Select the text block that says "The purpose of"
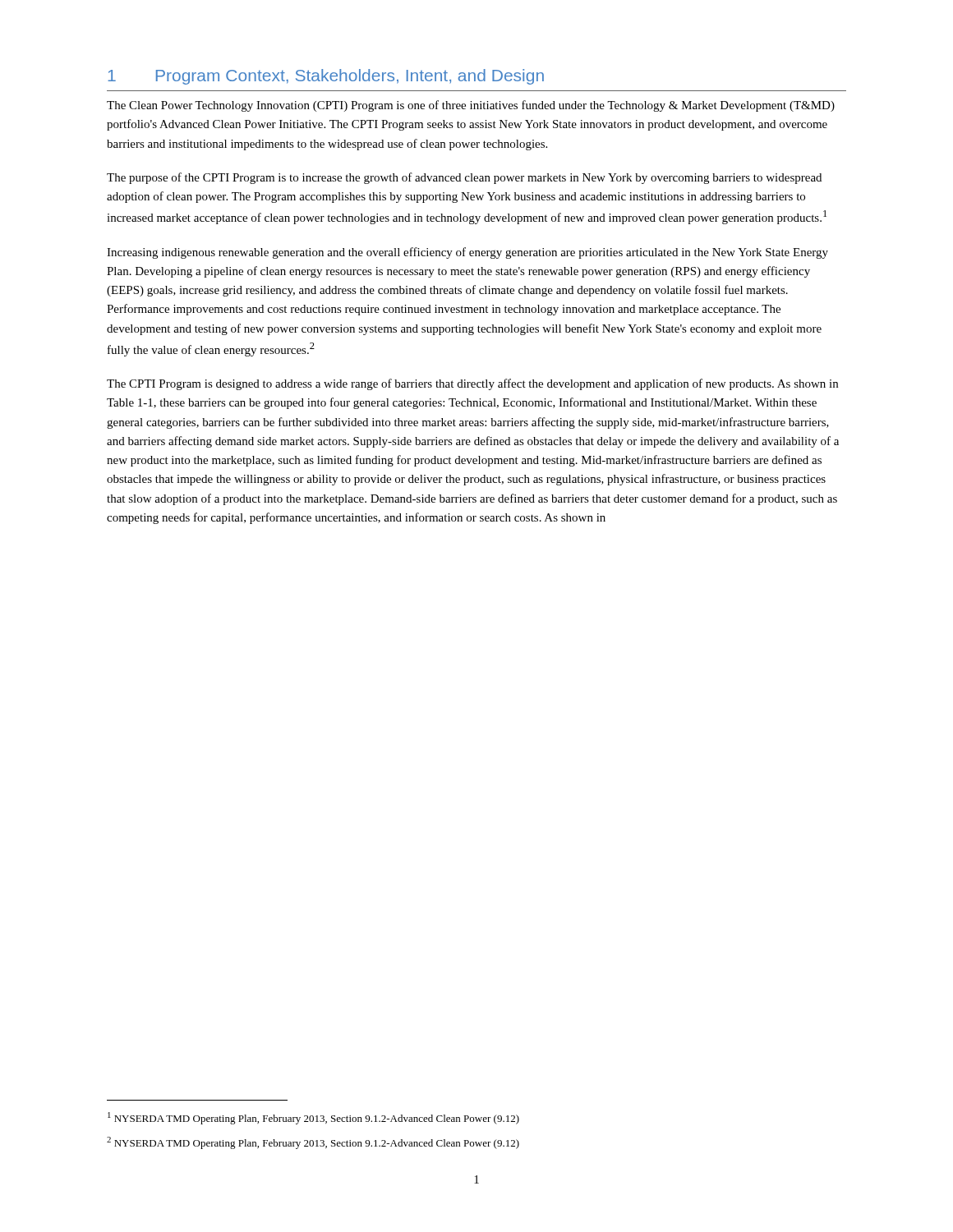This screenshot has width=953, height=1232. coord(467,198)
